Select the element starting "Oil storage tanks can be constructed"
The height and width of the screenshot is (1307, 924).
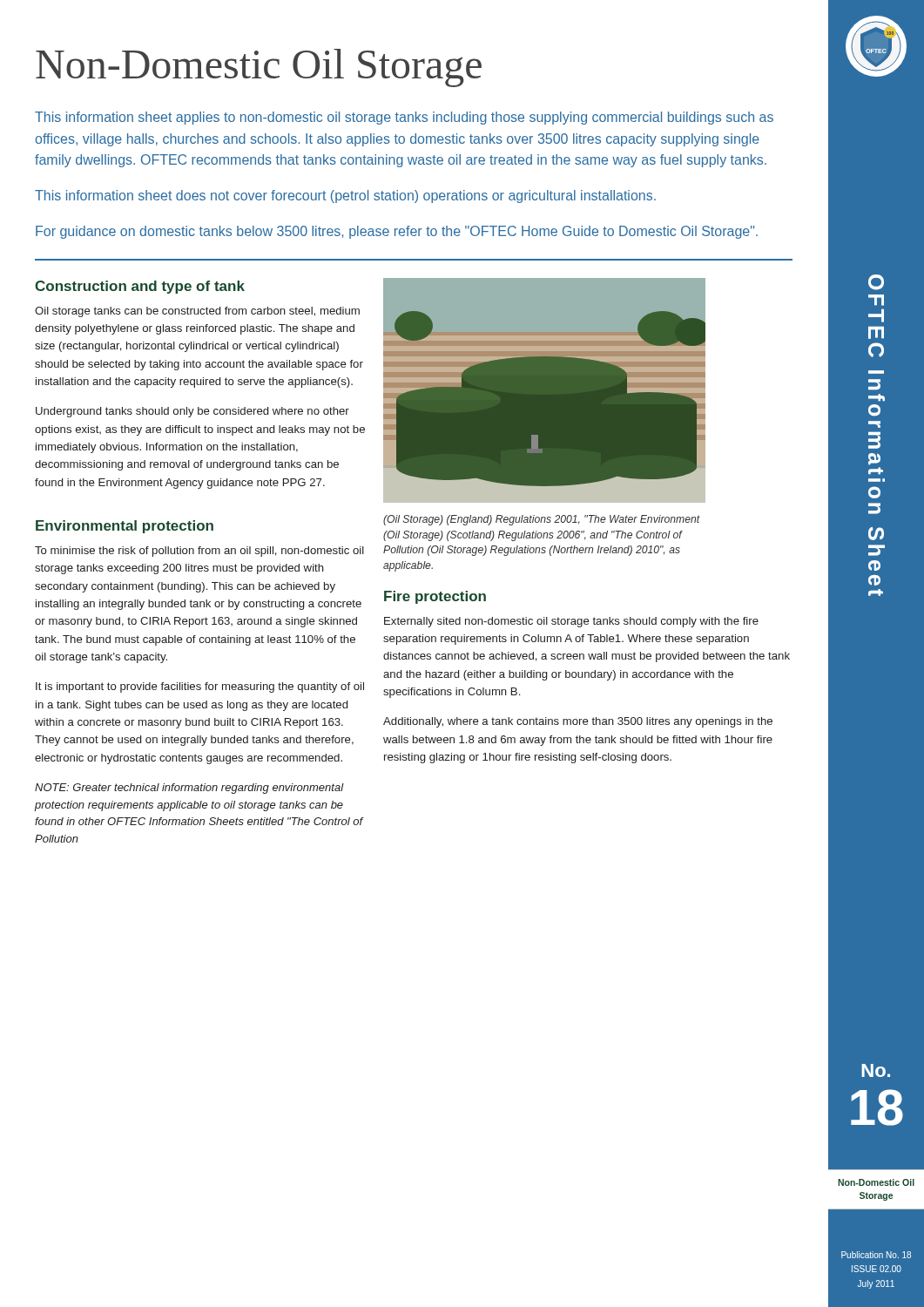199,346
